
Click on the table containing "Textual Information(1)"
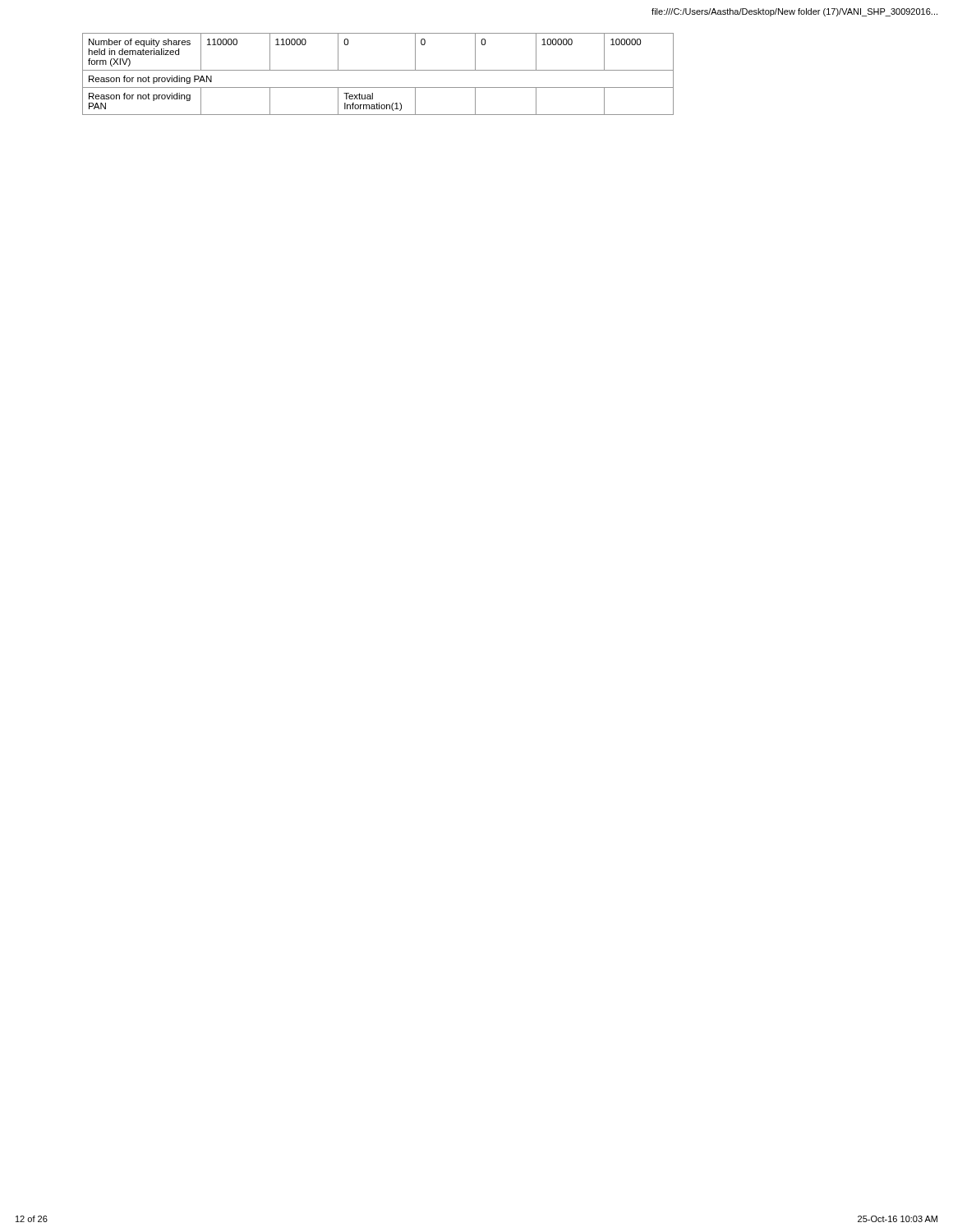(378, 74)
